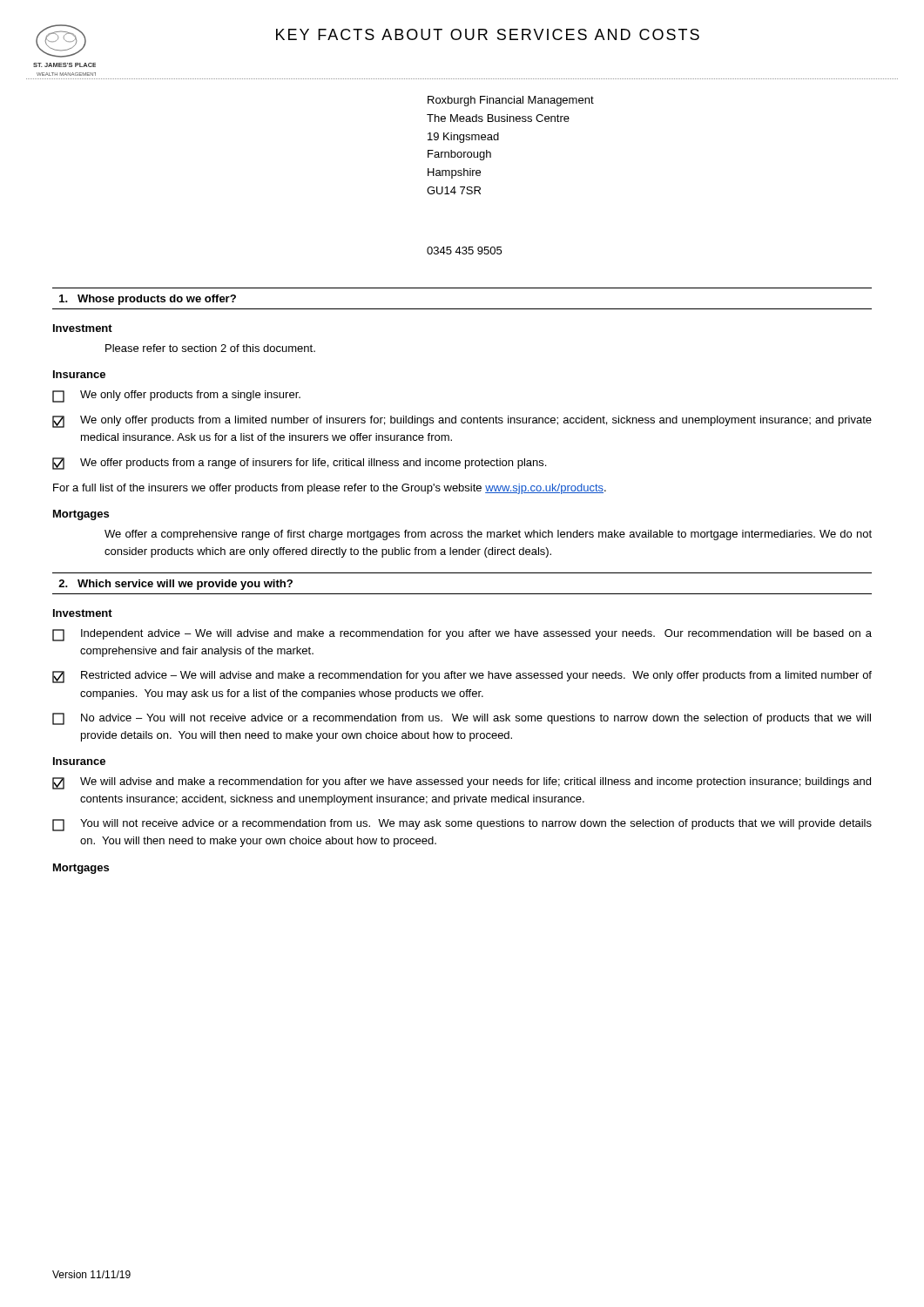This screenshot has width=924, height=1307.
Task: Select the list item containing "Independent advice –"
Action: tap(462, 642)
